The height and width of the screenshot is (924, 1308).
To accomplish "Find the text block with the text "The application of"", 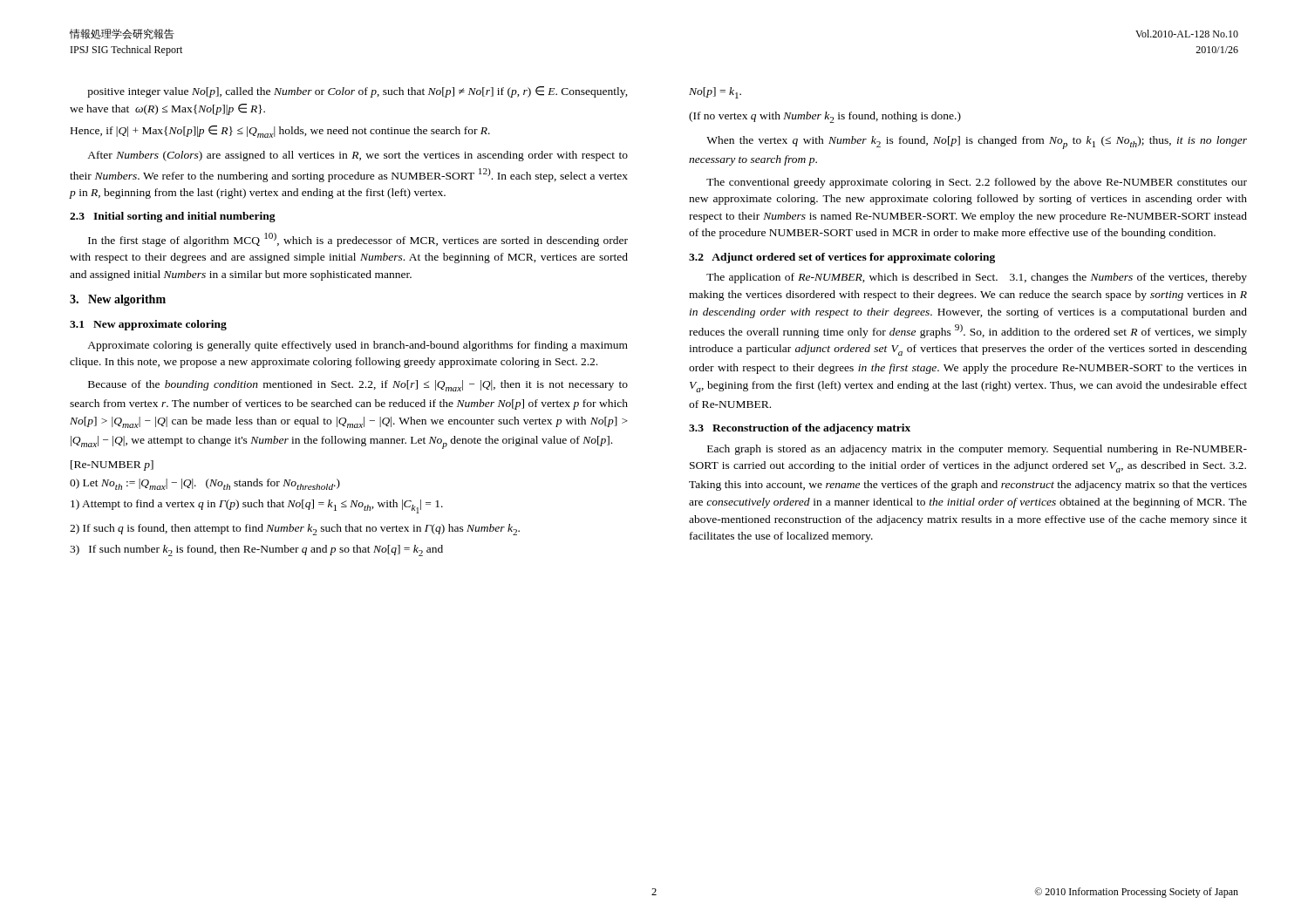I will 968,341.
